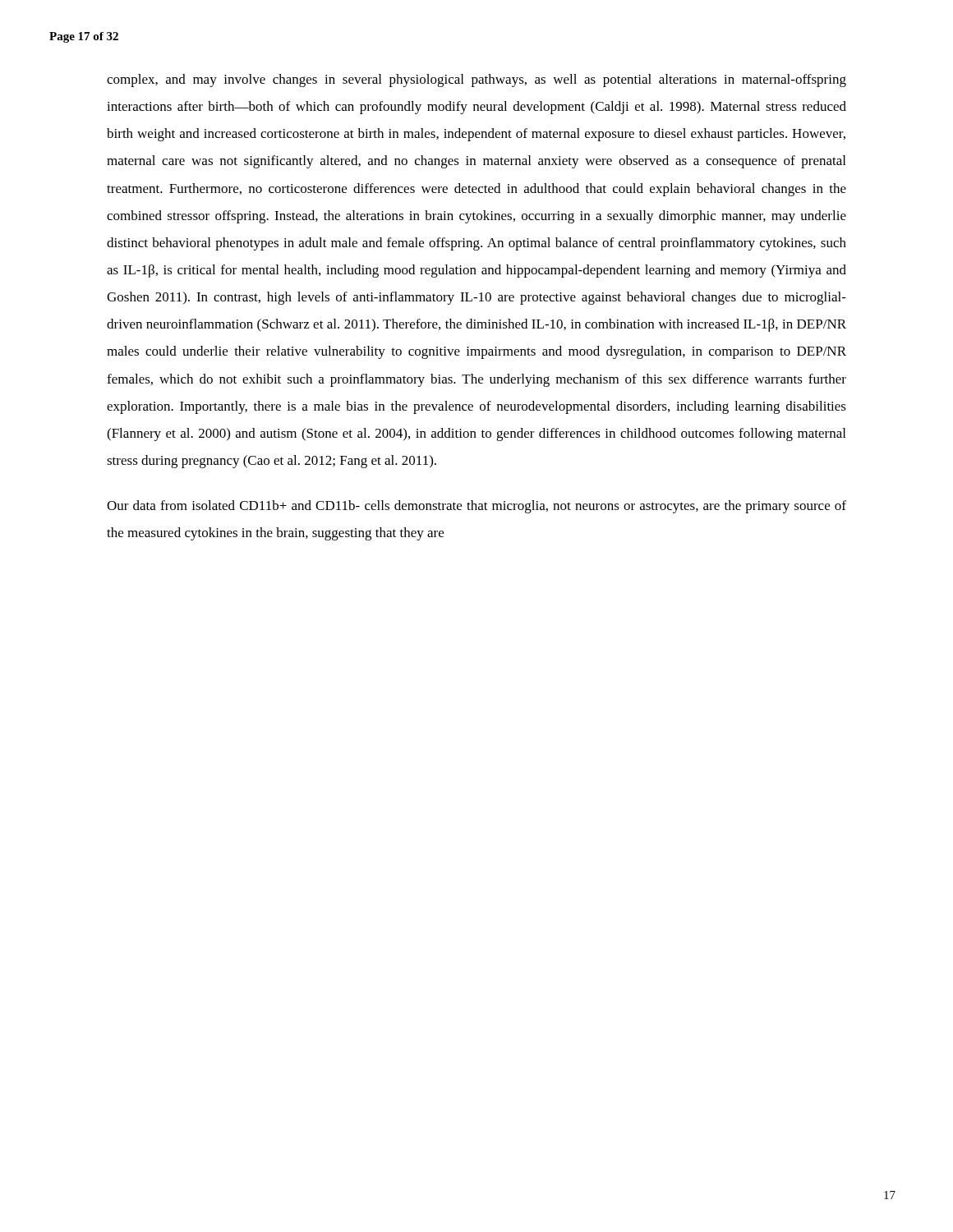The height and width of the screenshot is (1232, 953).
Task: Locate the block of text that opens with "complex, and may involve changes"
Action: coord(476,306)
